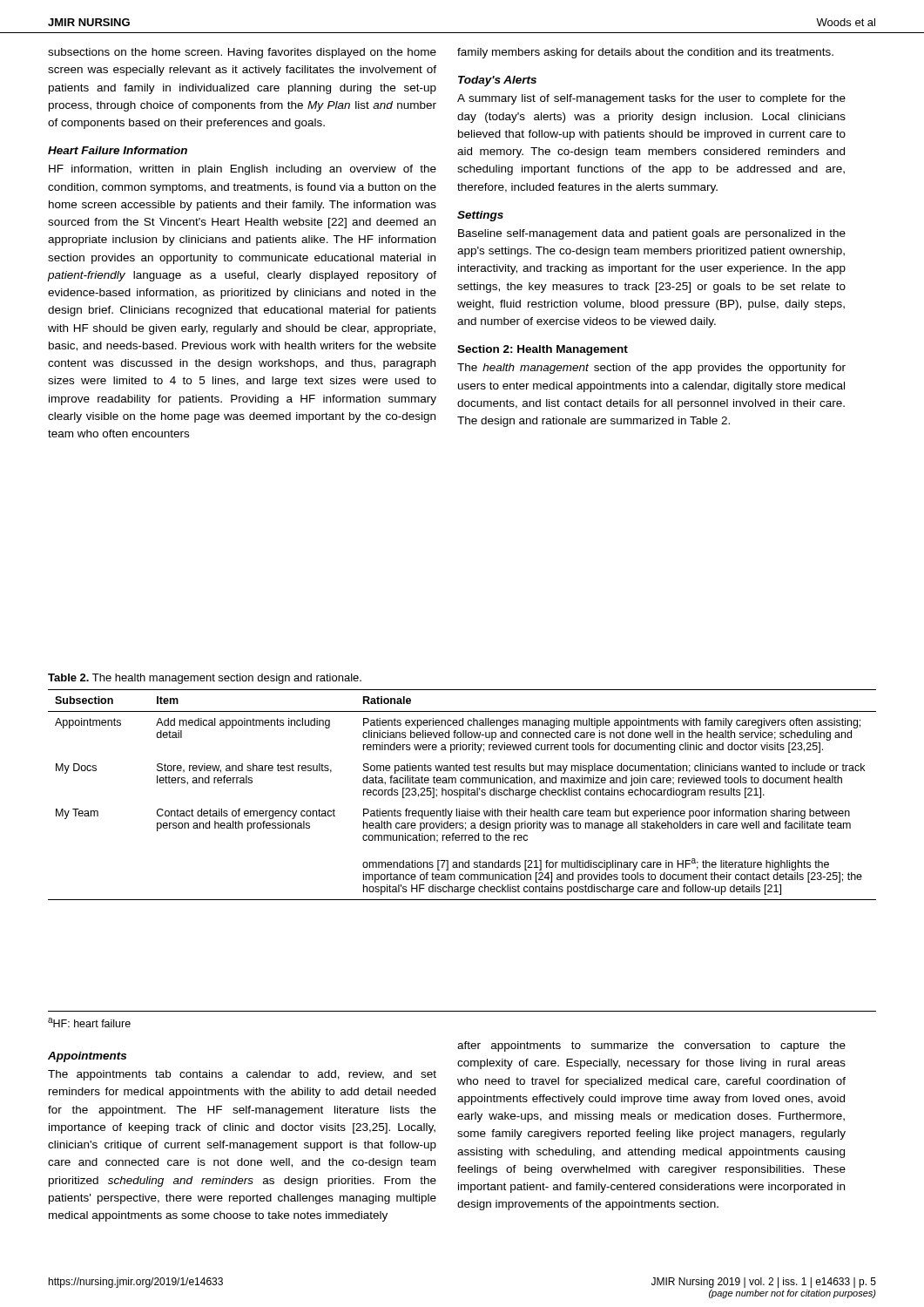
Task: Locate the block of text that opens with "The health management section of"
Action: point(651,394)
